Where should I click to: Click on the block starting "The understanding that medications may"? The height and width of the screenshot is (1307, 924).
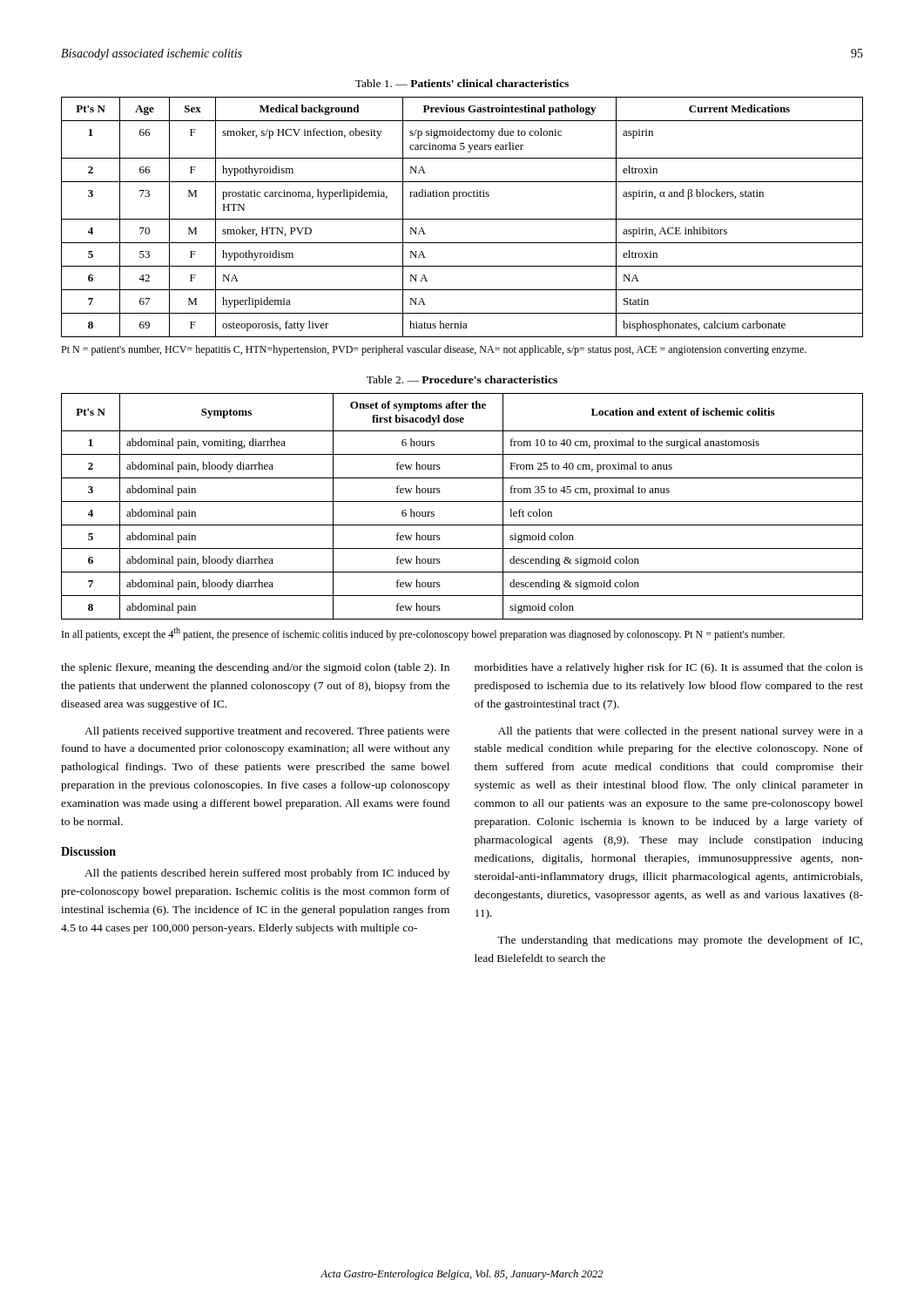669,949
